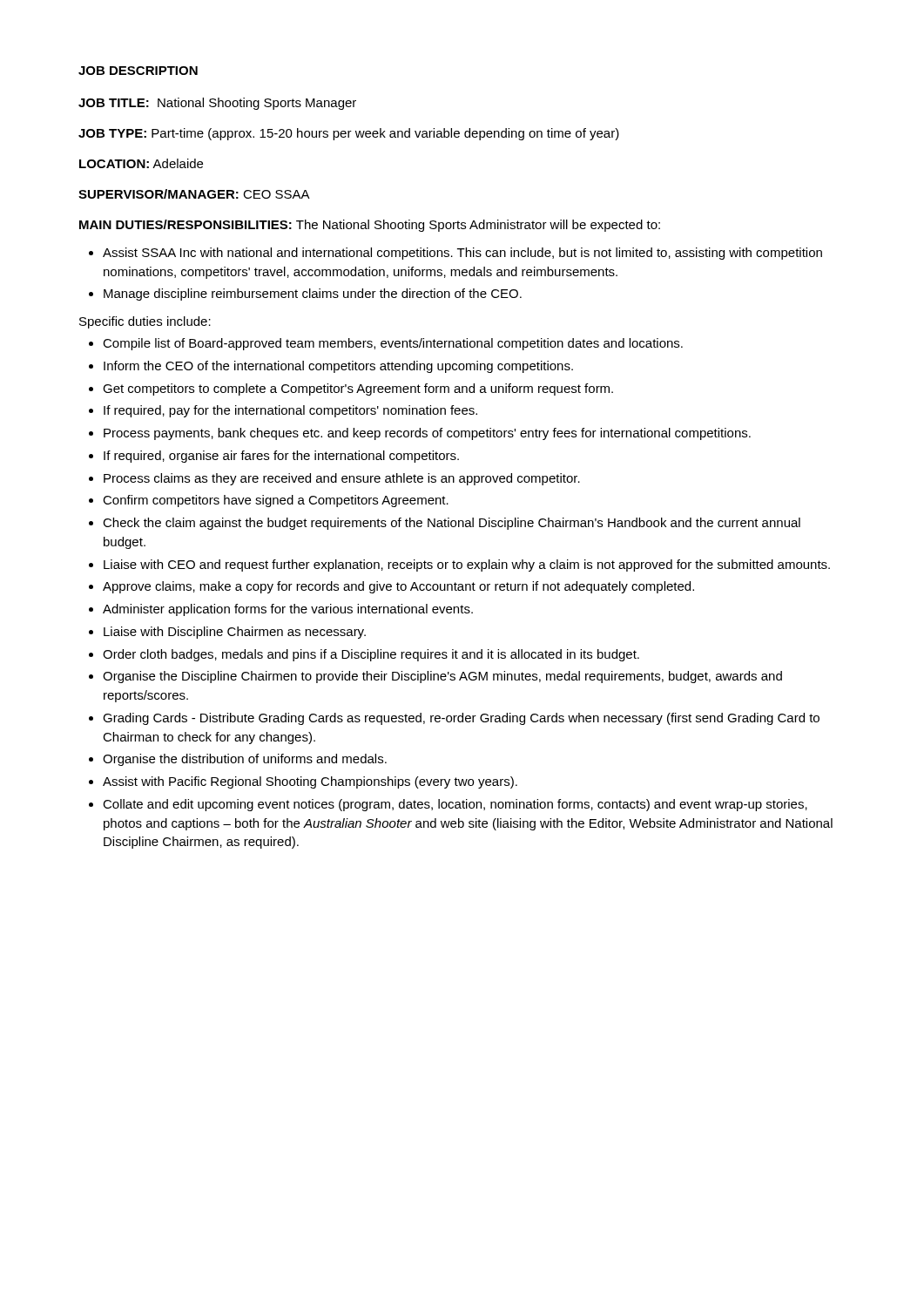Click where it says "JOB TITLE: National Shooting Sports Manager"

[x=217, y=102]
